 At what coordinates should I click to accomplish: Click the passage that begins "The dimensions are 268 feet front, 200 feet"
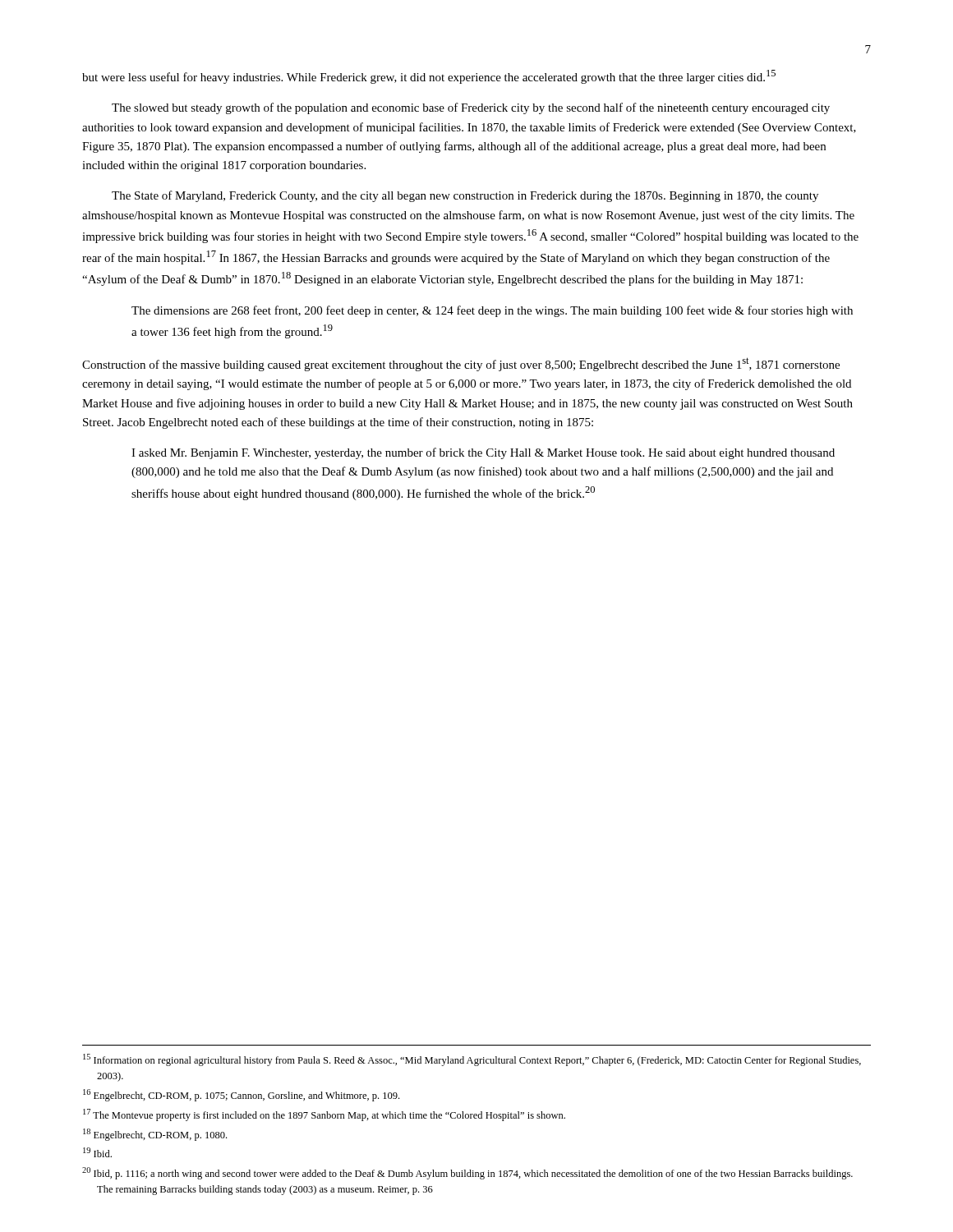[x=492, y=321]
